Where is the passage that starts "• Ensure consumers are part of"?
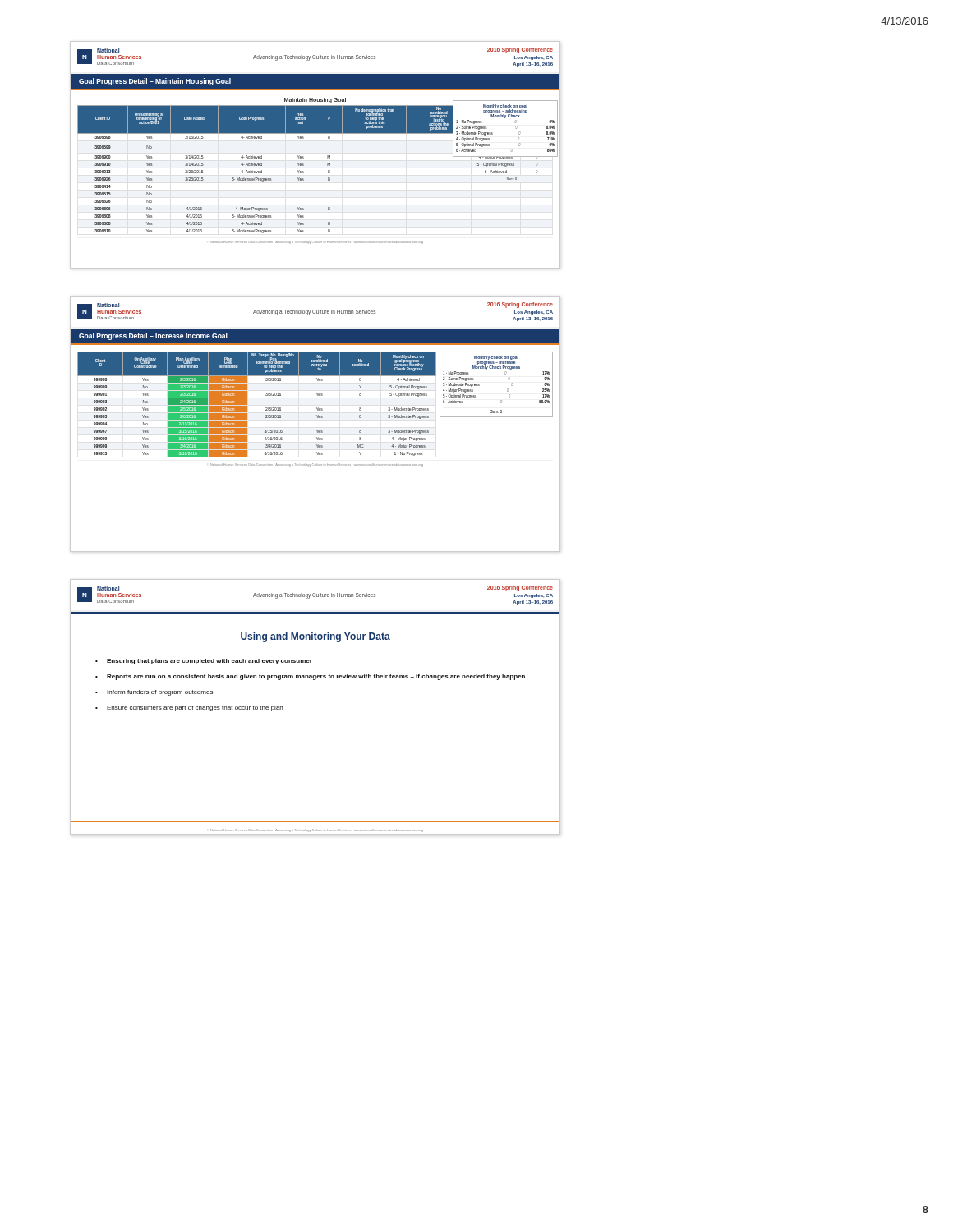953x1232 pixels. [x=189, y=707]
